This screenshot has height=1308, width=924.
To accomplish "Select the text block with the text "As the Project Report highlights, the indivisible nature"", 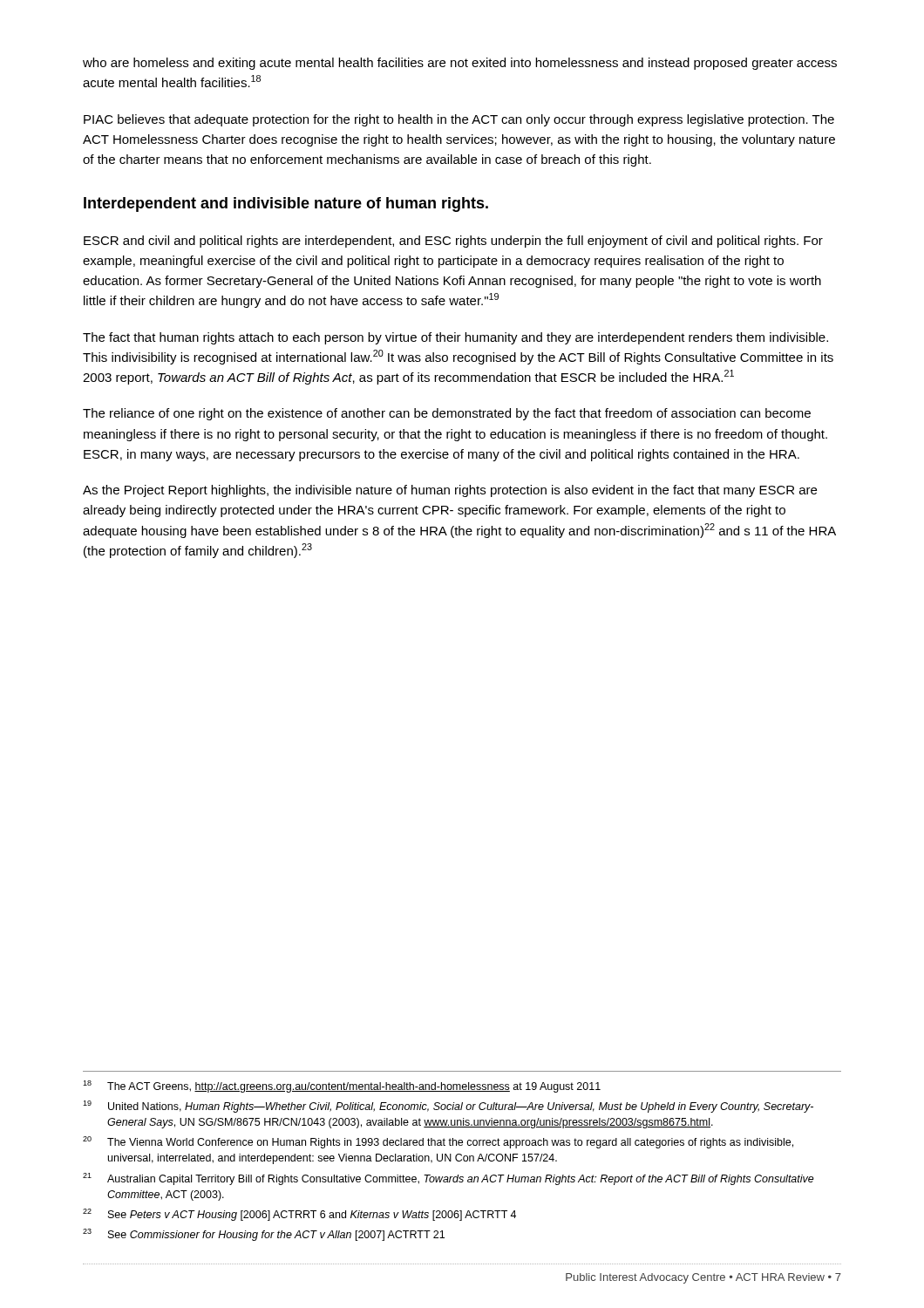I will pos(459,520).
